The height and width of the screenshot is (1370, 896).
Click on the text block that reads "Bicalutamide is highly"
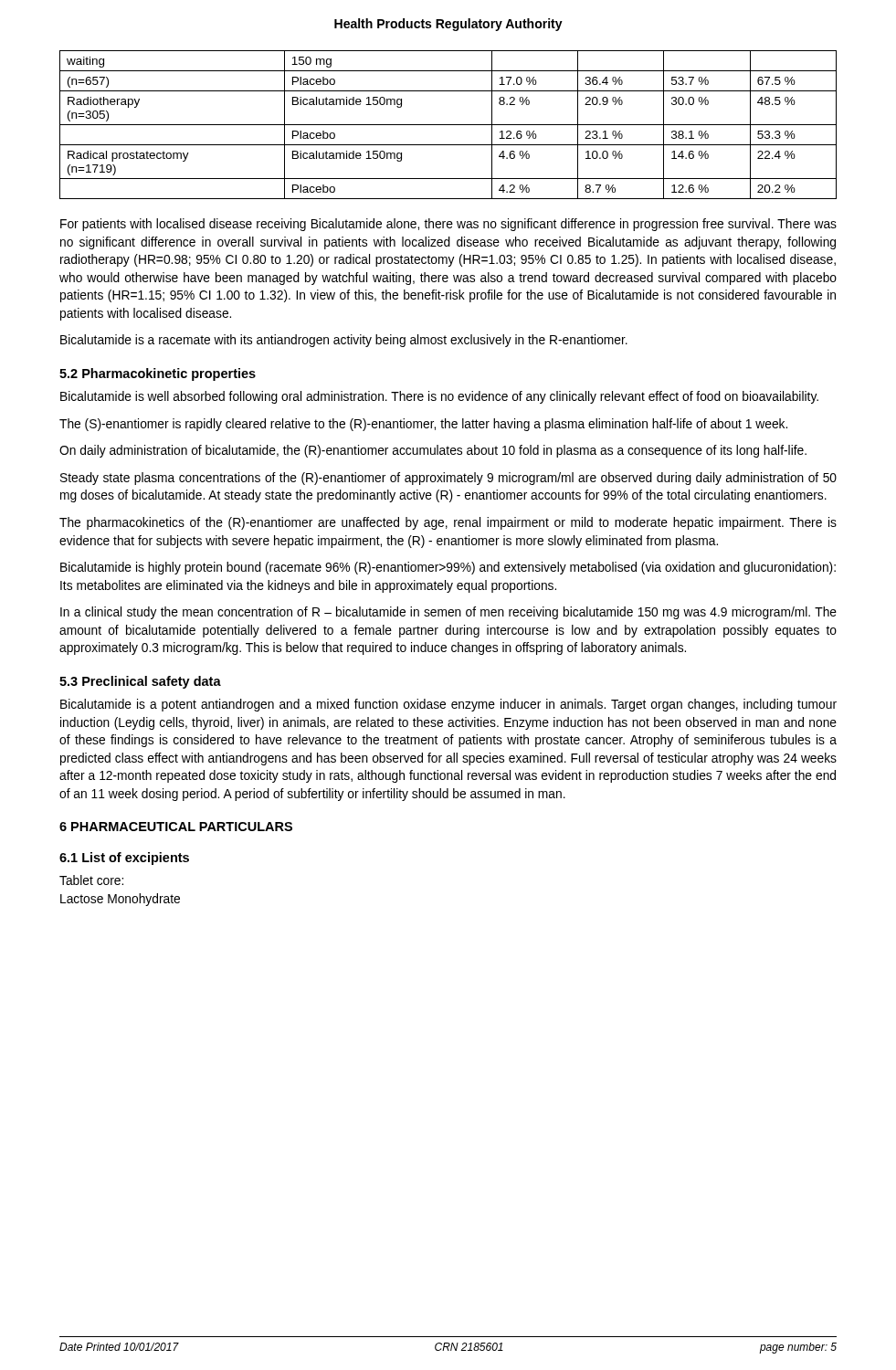coord(448,577)
